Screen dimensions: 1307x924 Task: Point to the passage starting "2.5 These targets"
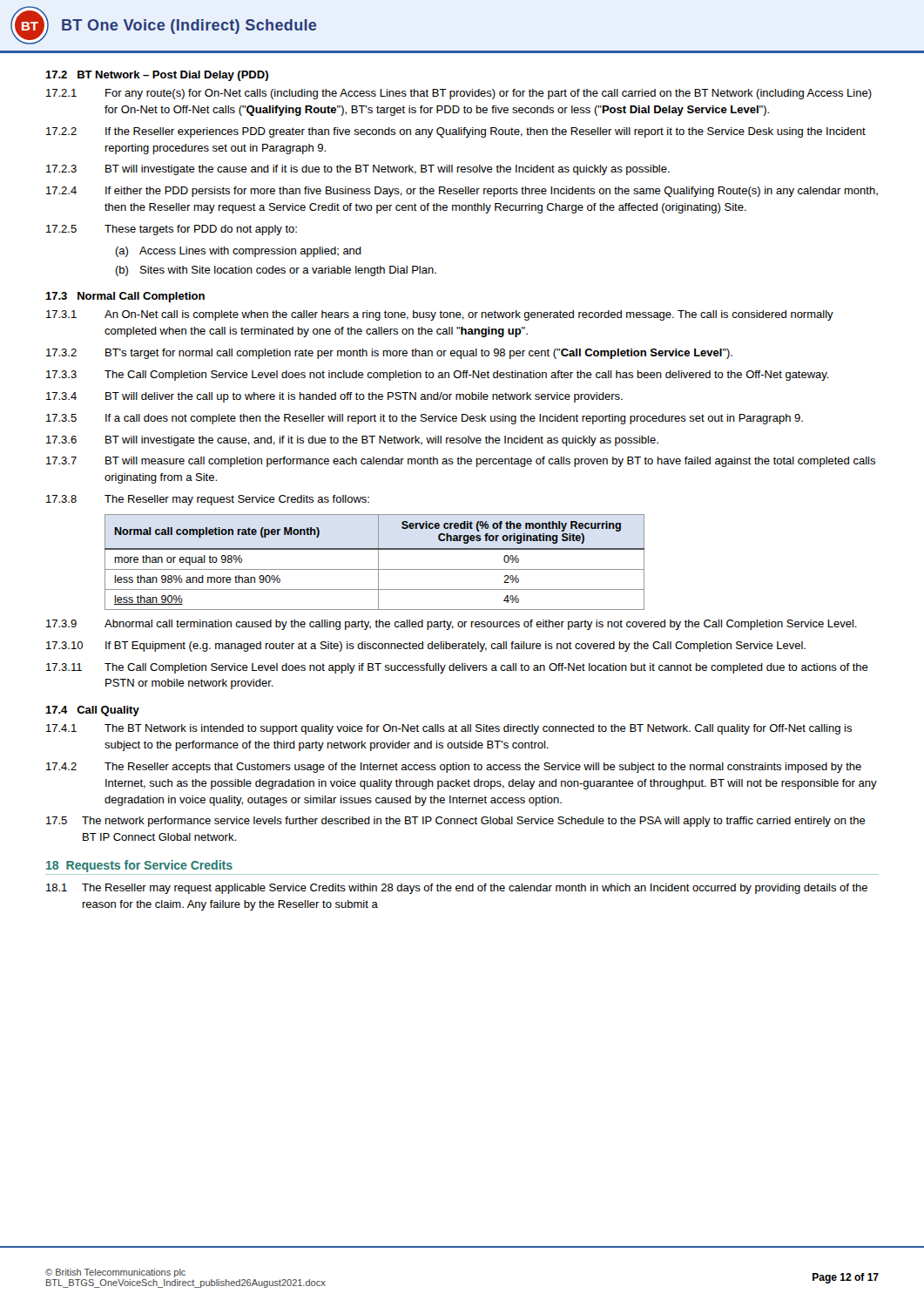[x=172, y=230]
